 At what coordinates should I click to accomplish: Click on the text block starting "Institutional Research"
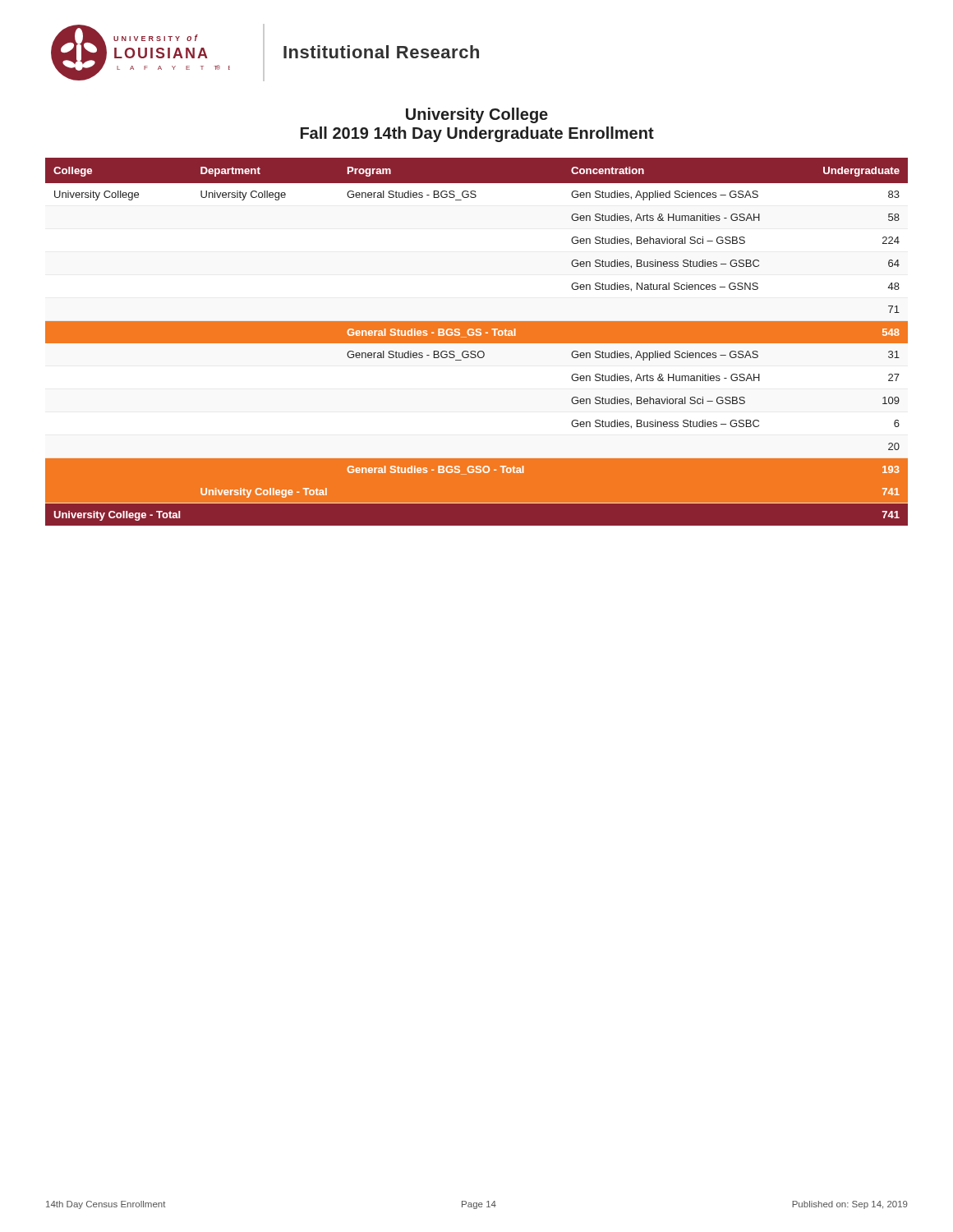pos(382,52)
